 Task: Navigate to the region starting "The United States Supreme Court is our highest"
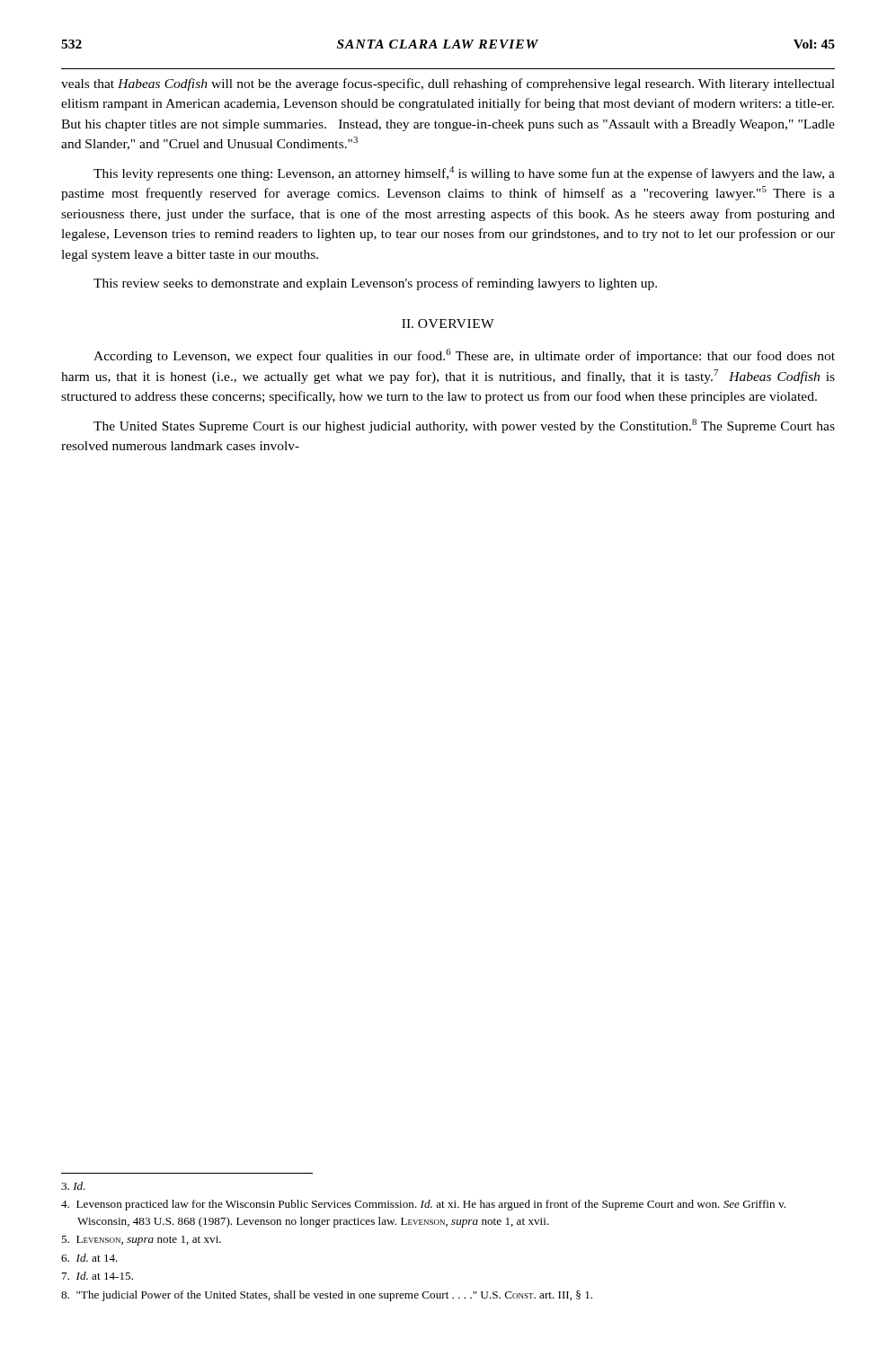coord(448,434)
